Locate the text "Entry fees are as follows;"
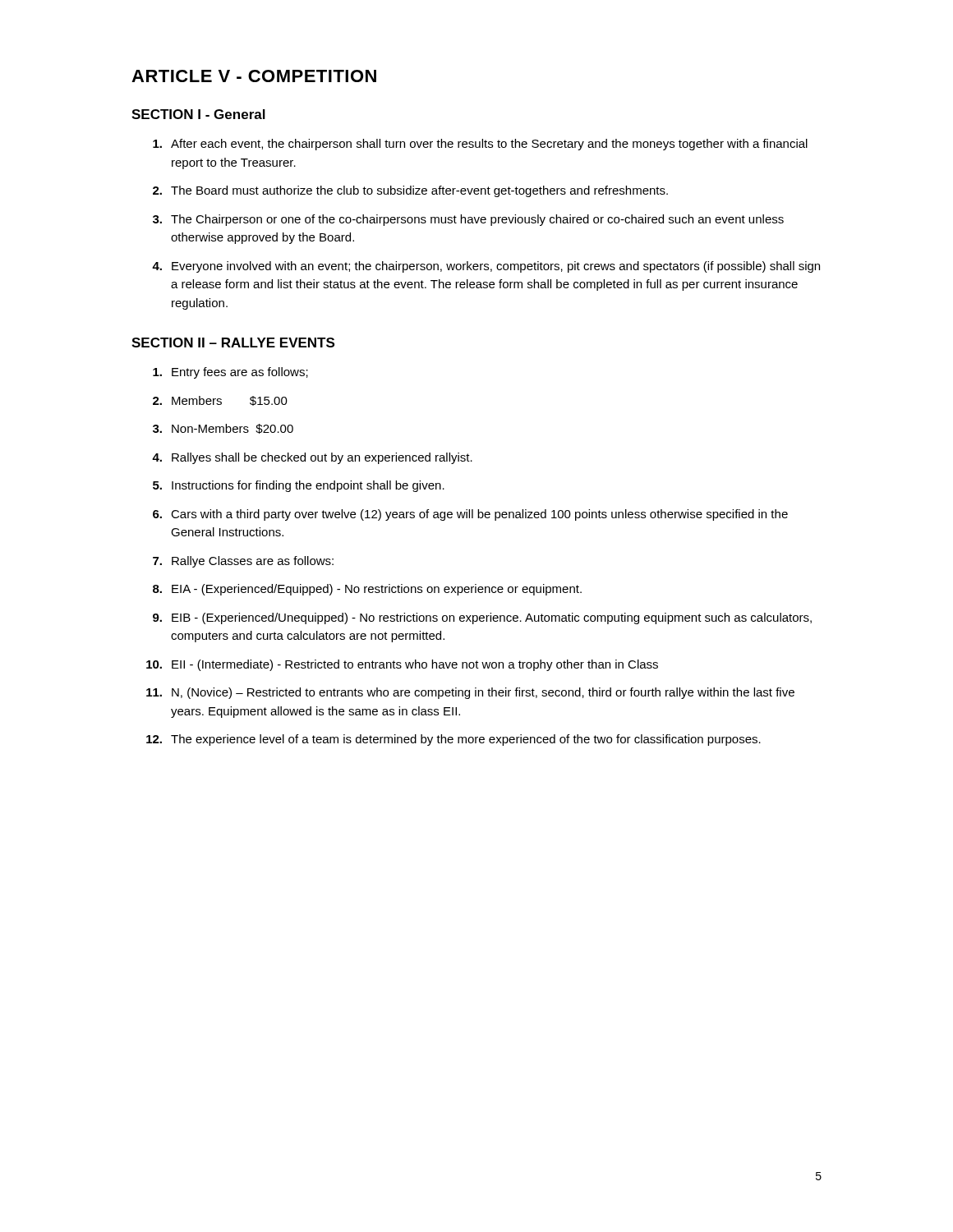 click(230, 373)
